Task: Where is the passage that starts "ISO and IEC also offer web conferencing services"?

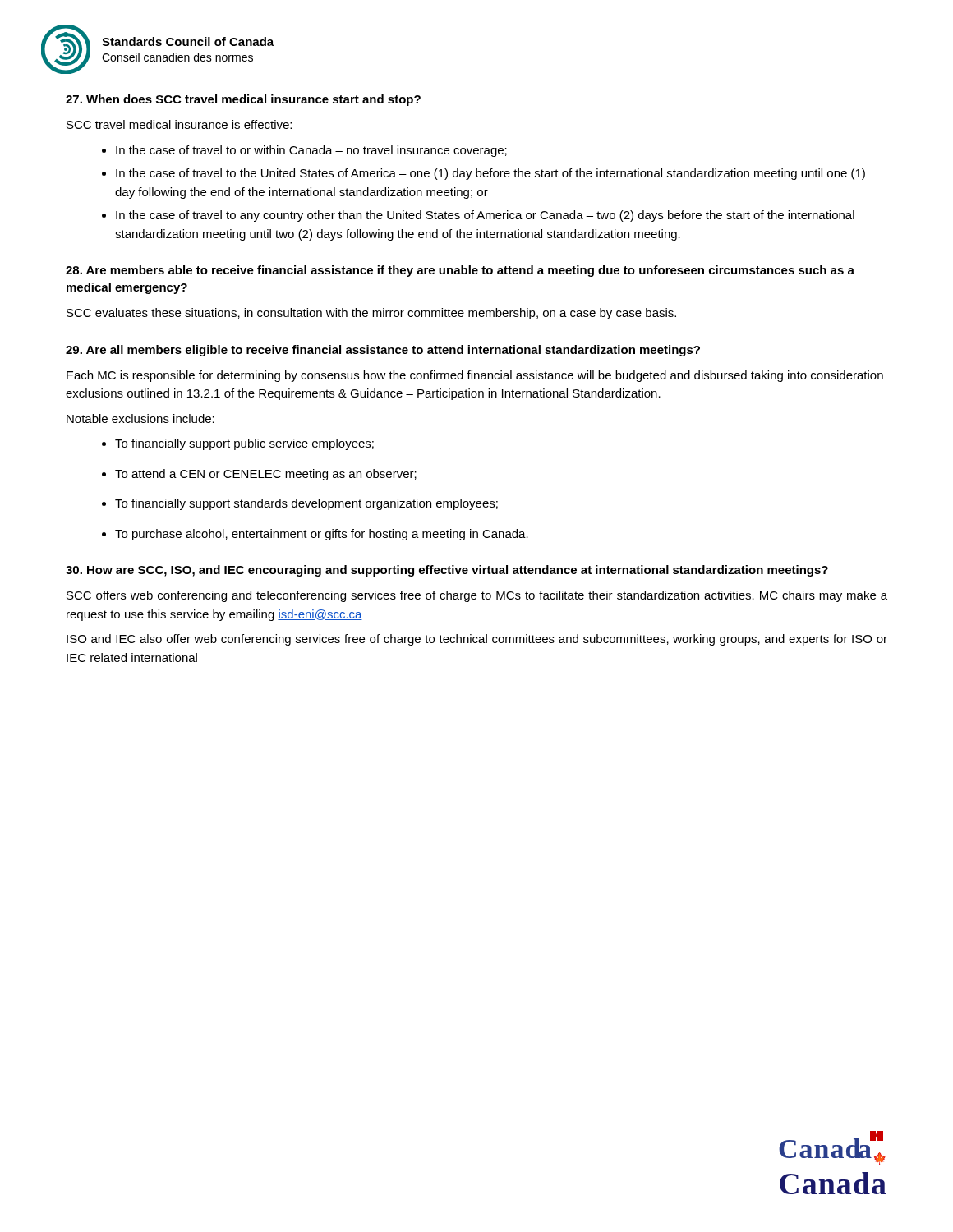Action: pos(476,648)
